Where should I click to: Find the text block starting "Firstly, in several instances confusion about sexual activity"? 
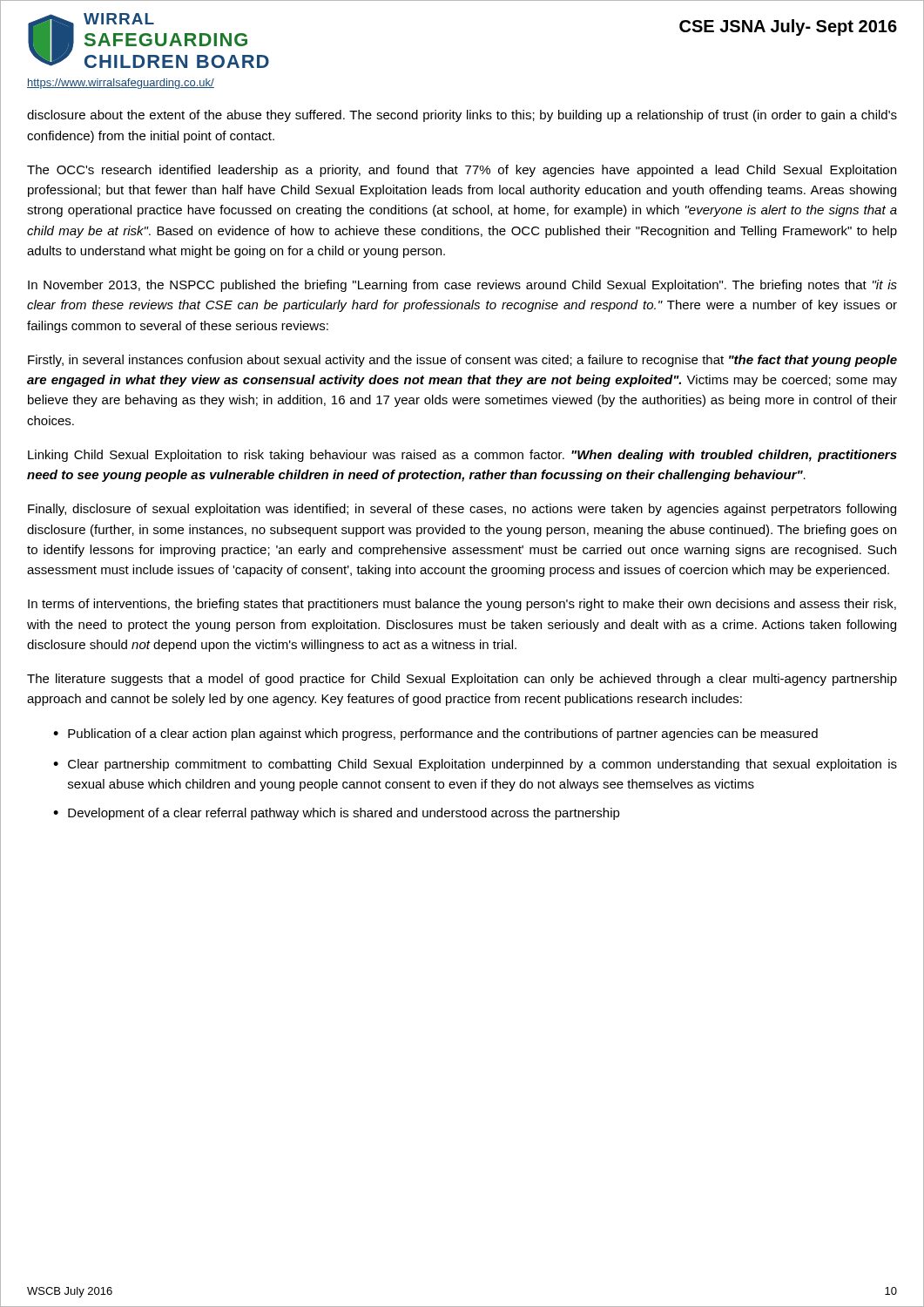462,390
